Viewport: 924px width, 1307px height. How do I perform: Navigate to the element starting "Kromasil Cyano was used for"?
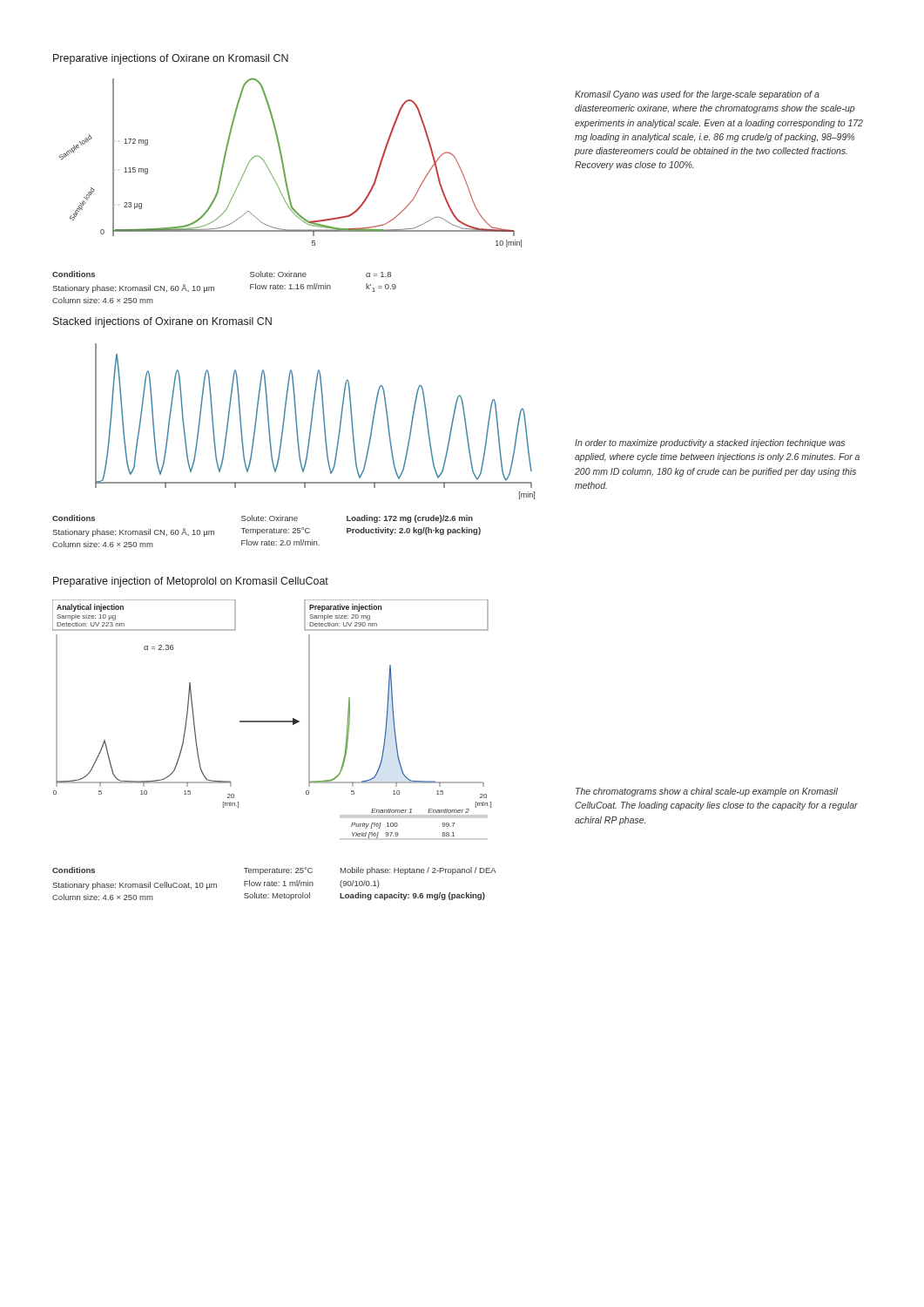[x=719, y=130]
